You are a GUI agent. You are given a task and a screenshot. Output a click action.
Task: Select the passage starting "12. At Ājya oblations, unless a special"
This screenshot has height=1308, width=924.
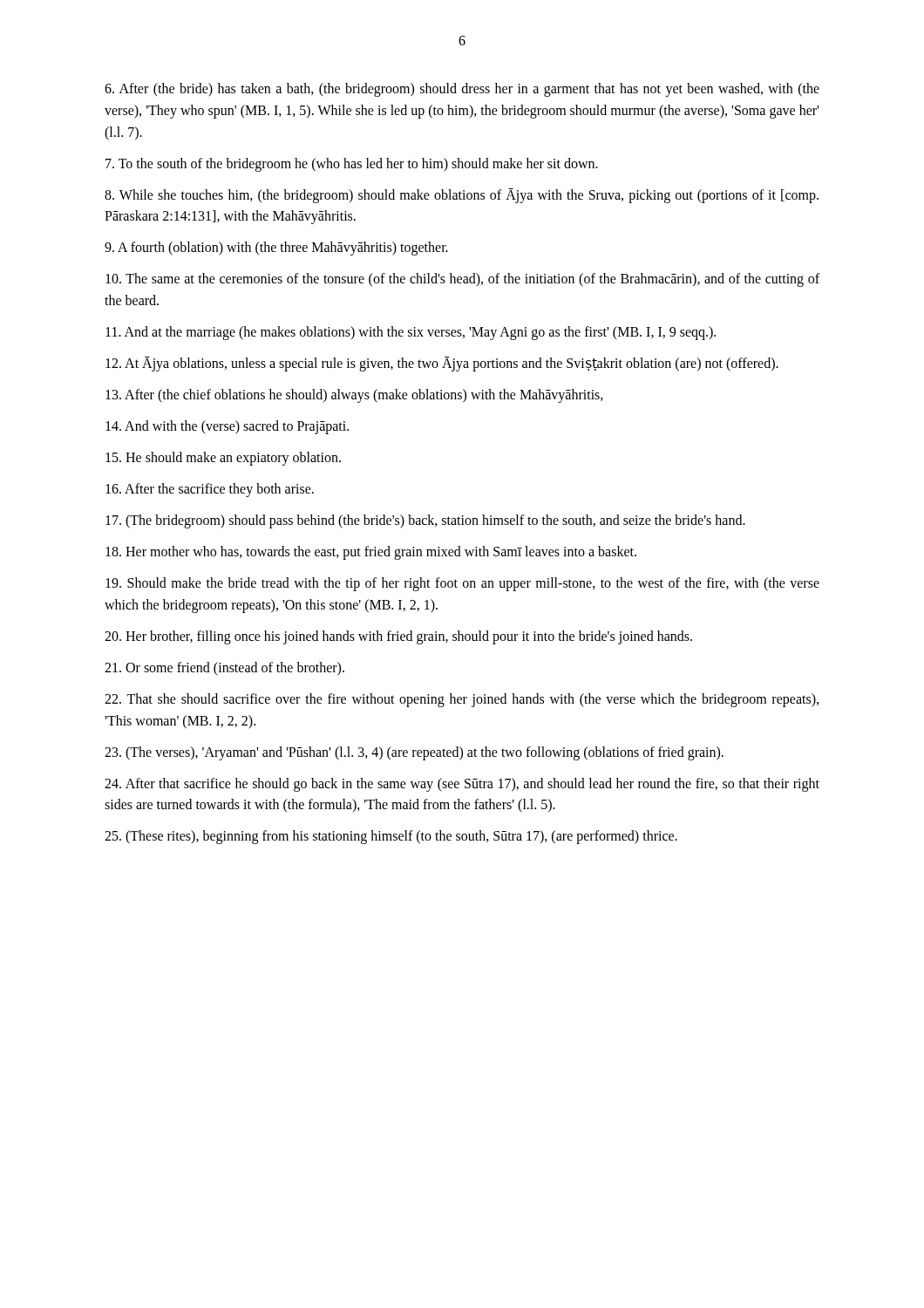click(x=442, y=363)
